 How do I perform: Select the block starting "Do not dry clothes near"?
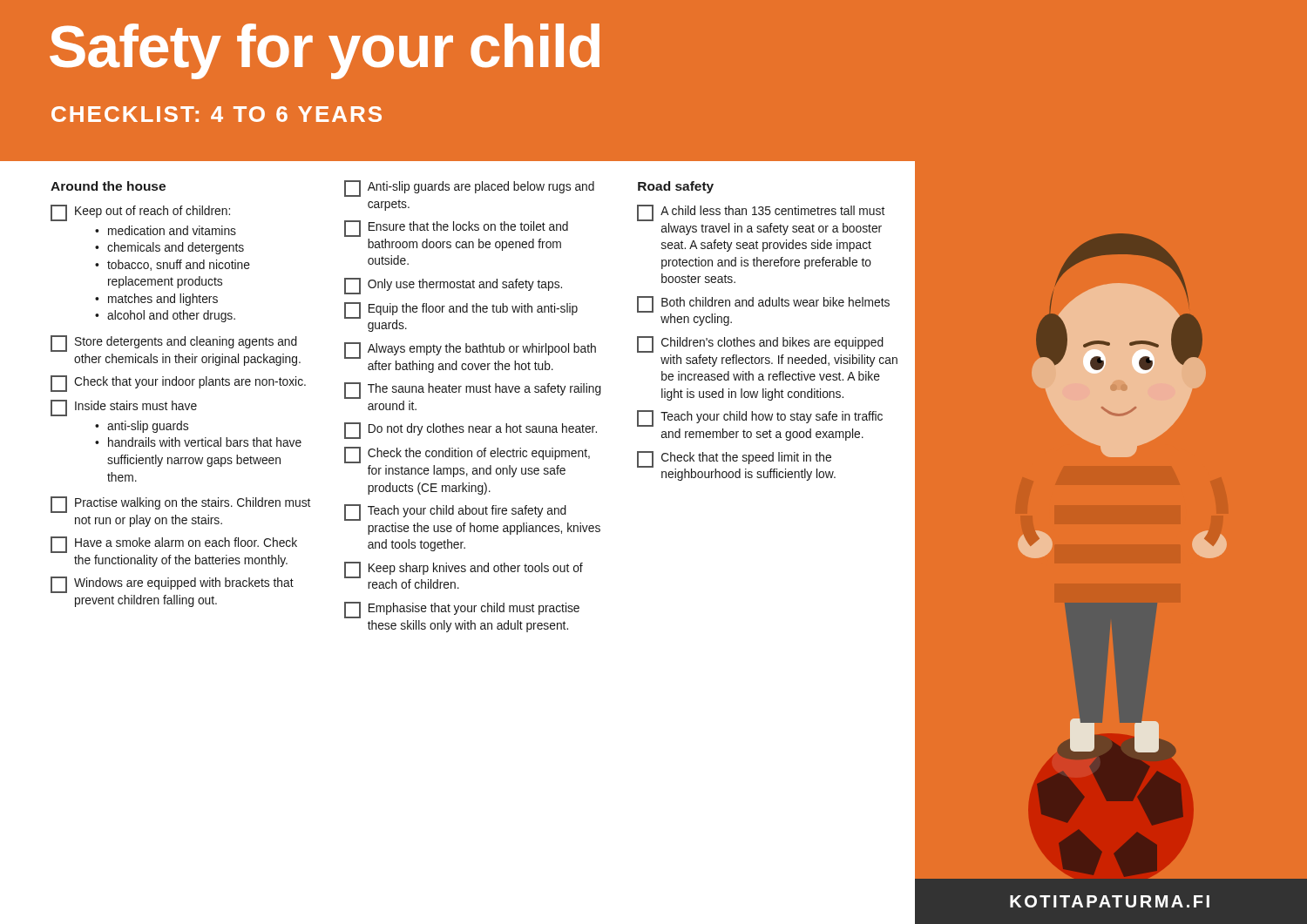coord(475,430)
